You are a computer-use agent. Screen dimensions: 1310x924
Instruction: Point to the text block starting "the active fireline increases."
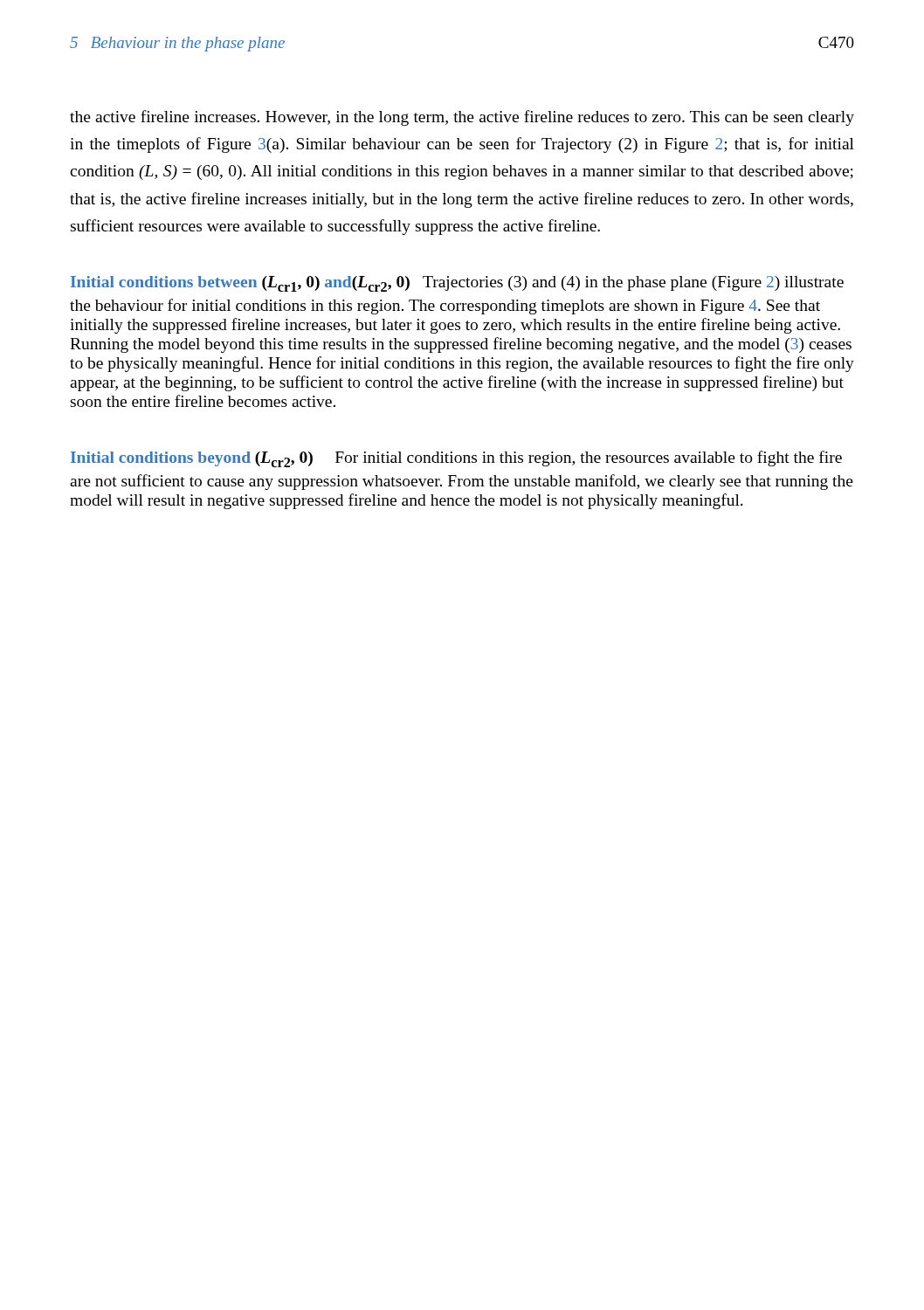[x=462, y=171]
